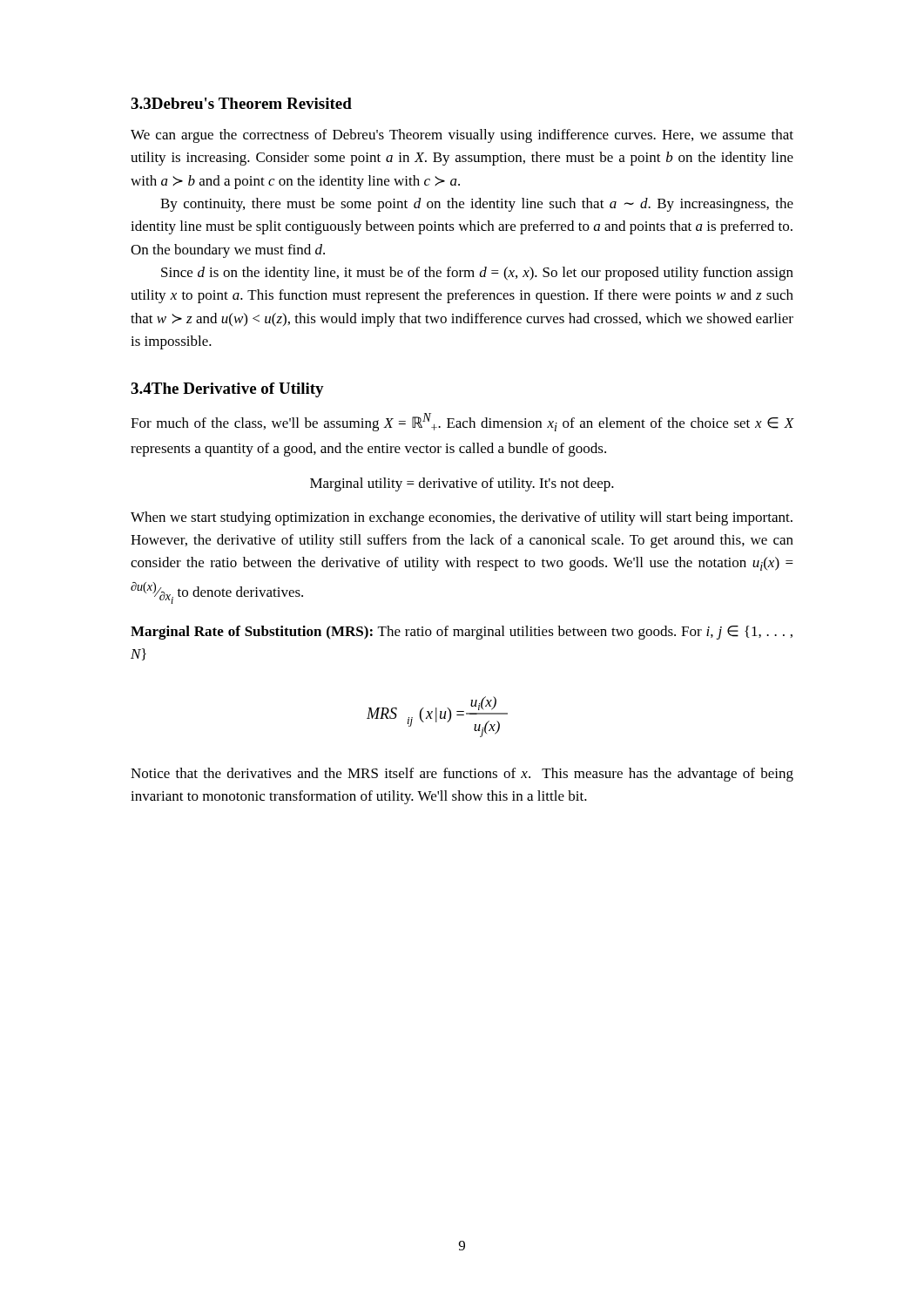Viewport: 924px width, 1307px height.
Task: Click where it says "3.4The Derivative of Utility"
Action: (x=227, y=389)
